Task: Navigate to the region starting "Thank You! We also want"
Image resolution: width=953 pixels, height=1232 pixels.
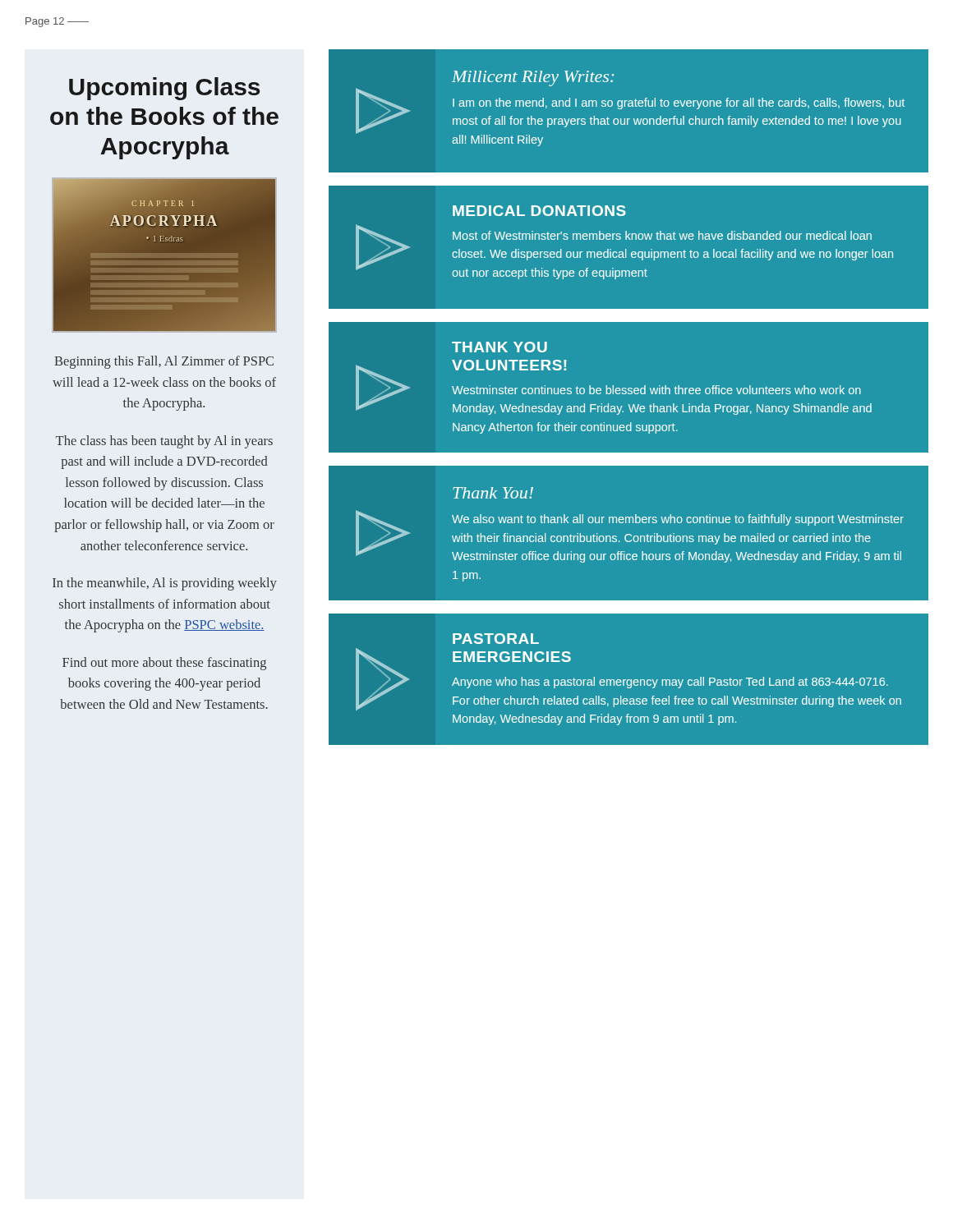Action: click(x=628, y=533)
